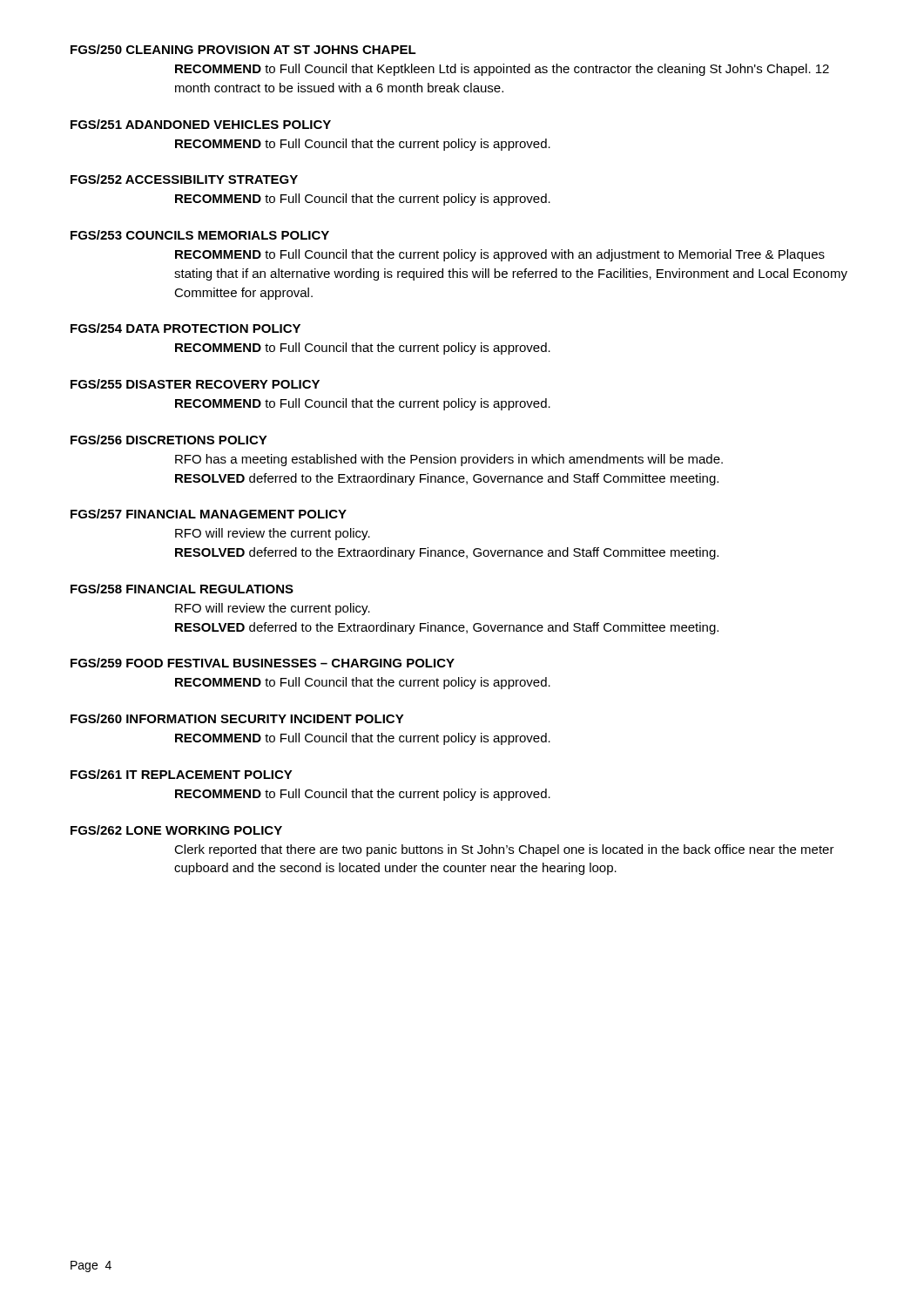Locate the text starting "FGS/257 FINANCIAL MANAGEMENT POLICY"
The image size is (924, 1307).
[x=208, y=514]
